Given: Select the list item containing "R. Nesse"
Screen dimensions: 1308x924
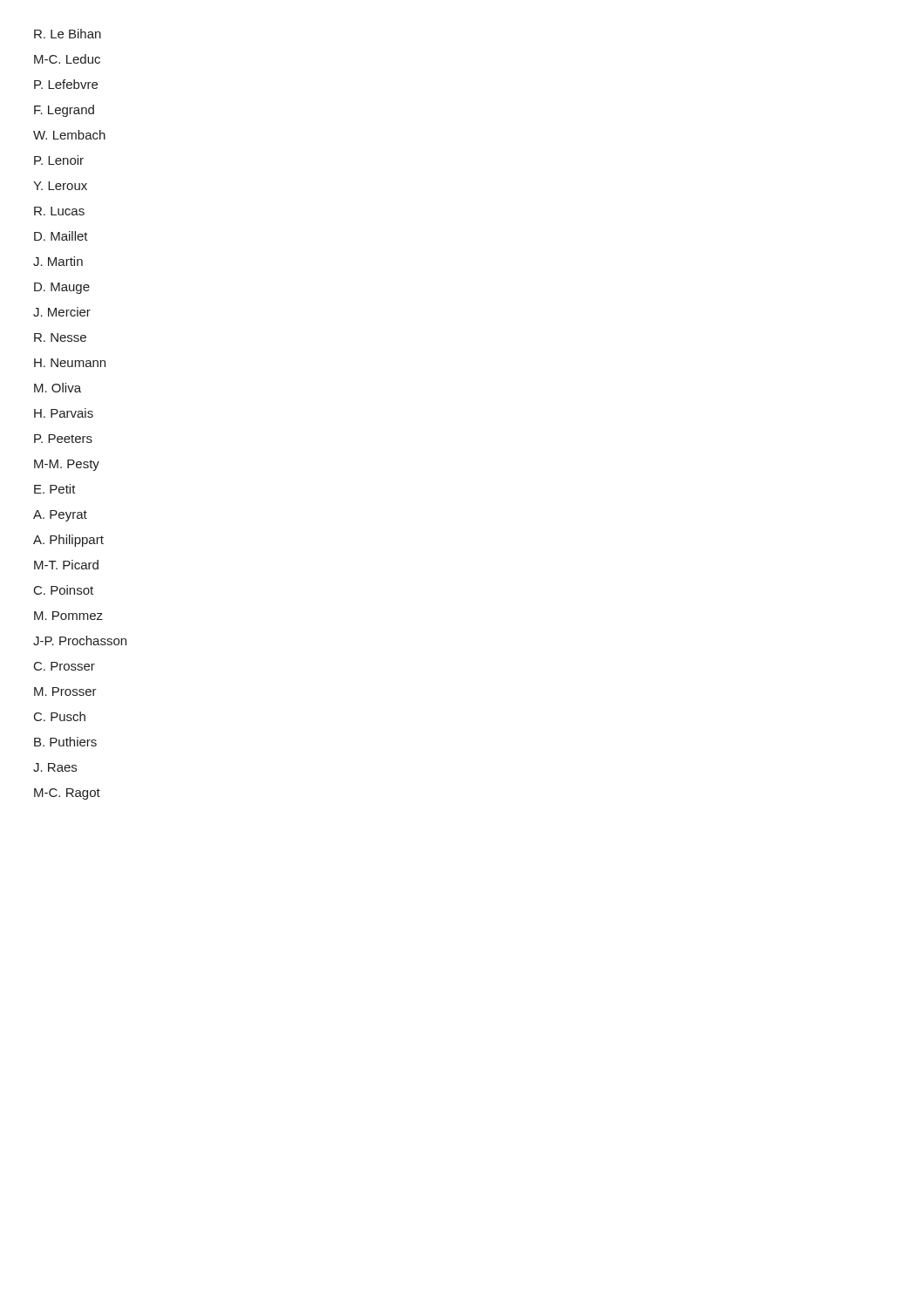Looking at the screenshot, I should point(60,337).
